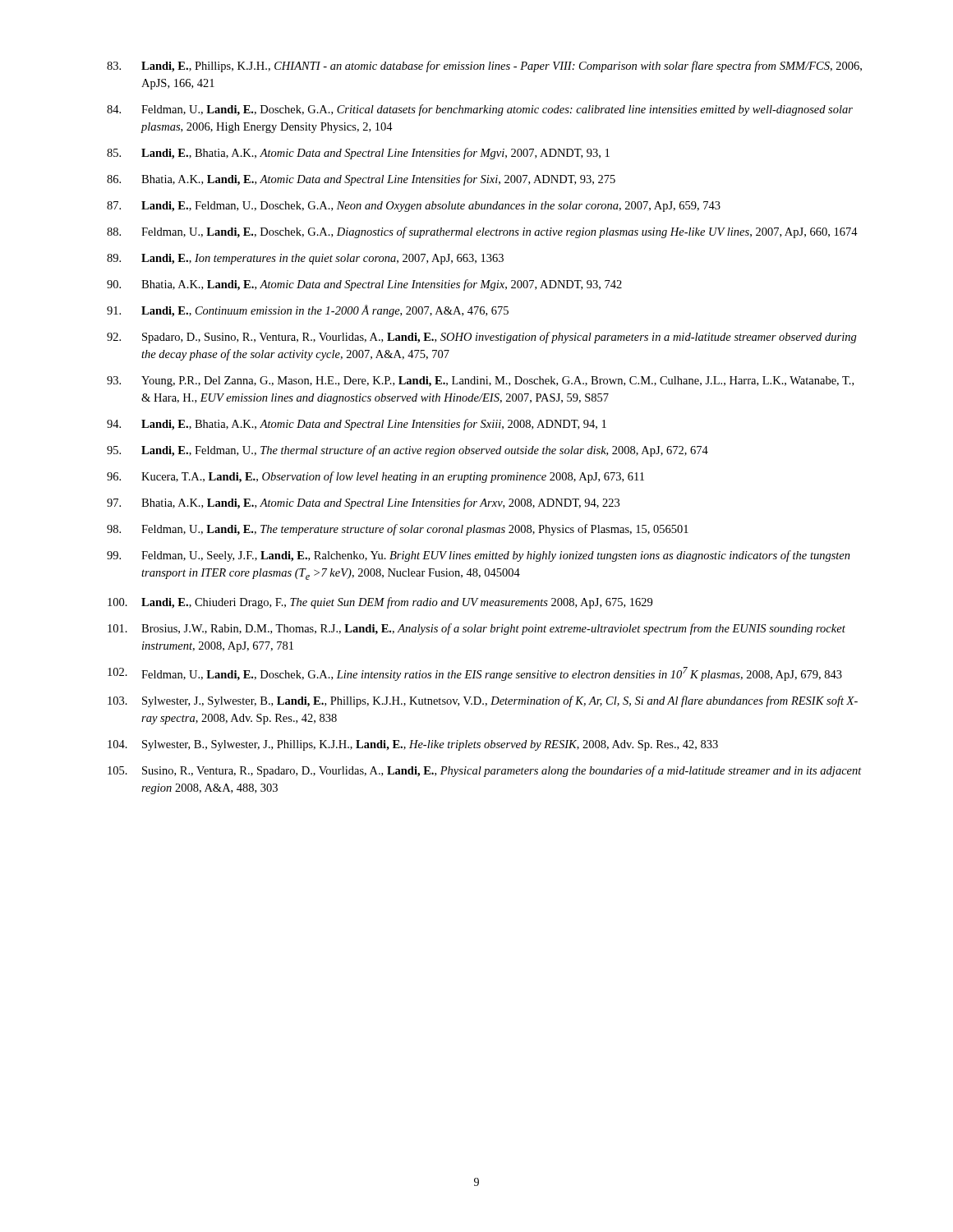
Task: Navigate to the text starting "101. Brosius, J.W., Rabin, D.M.,"
Action: (485, 637)
